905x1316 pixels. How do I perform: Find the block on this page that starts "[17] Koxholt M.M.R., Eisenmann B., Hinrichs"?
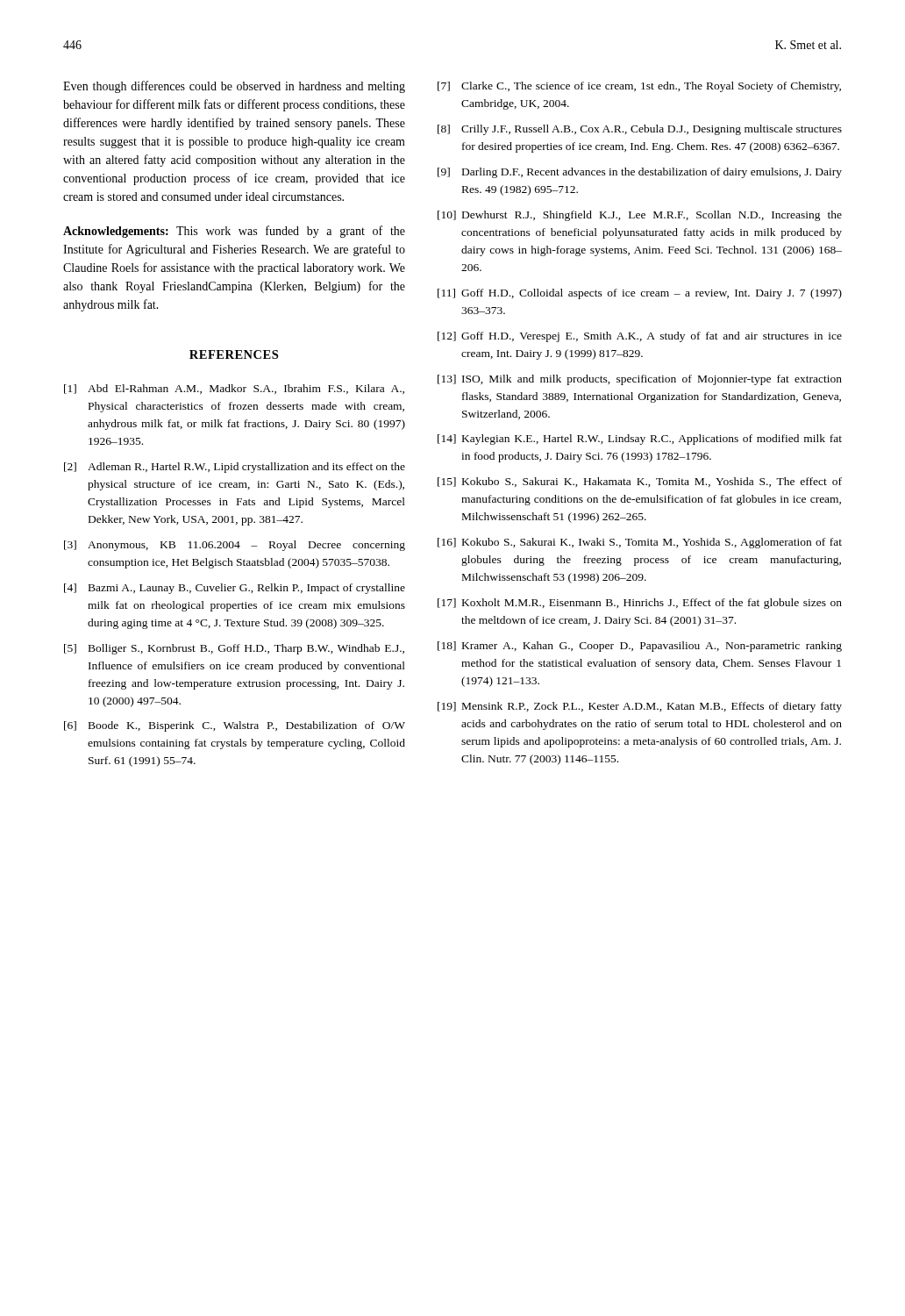click(639, 612)
